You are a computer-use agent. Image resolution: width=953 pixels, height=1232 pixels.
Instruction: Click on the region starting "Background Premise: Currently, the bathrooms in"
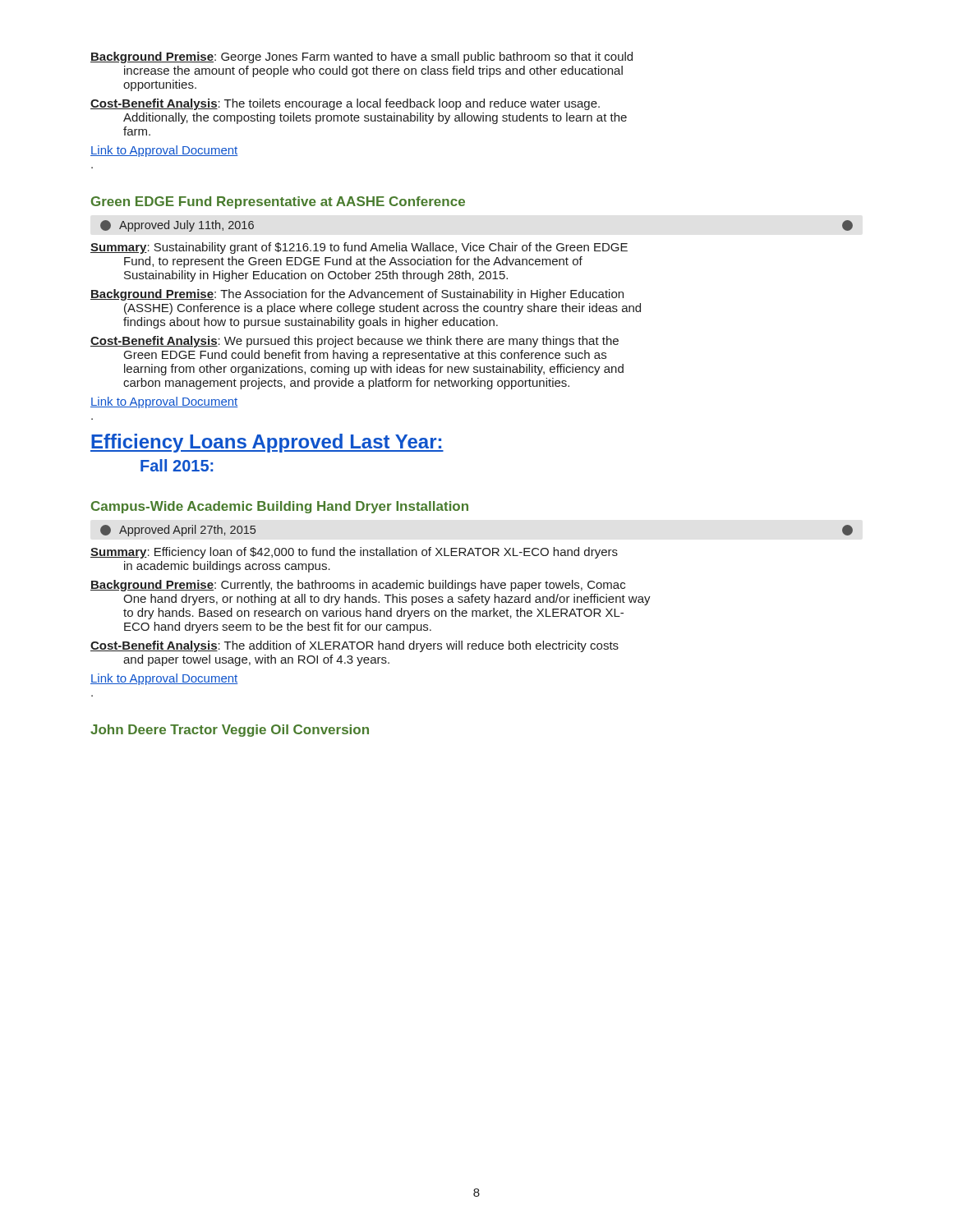pos(476,605)
